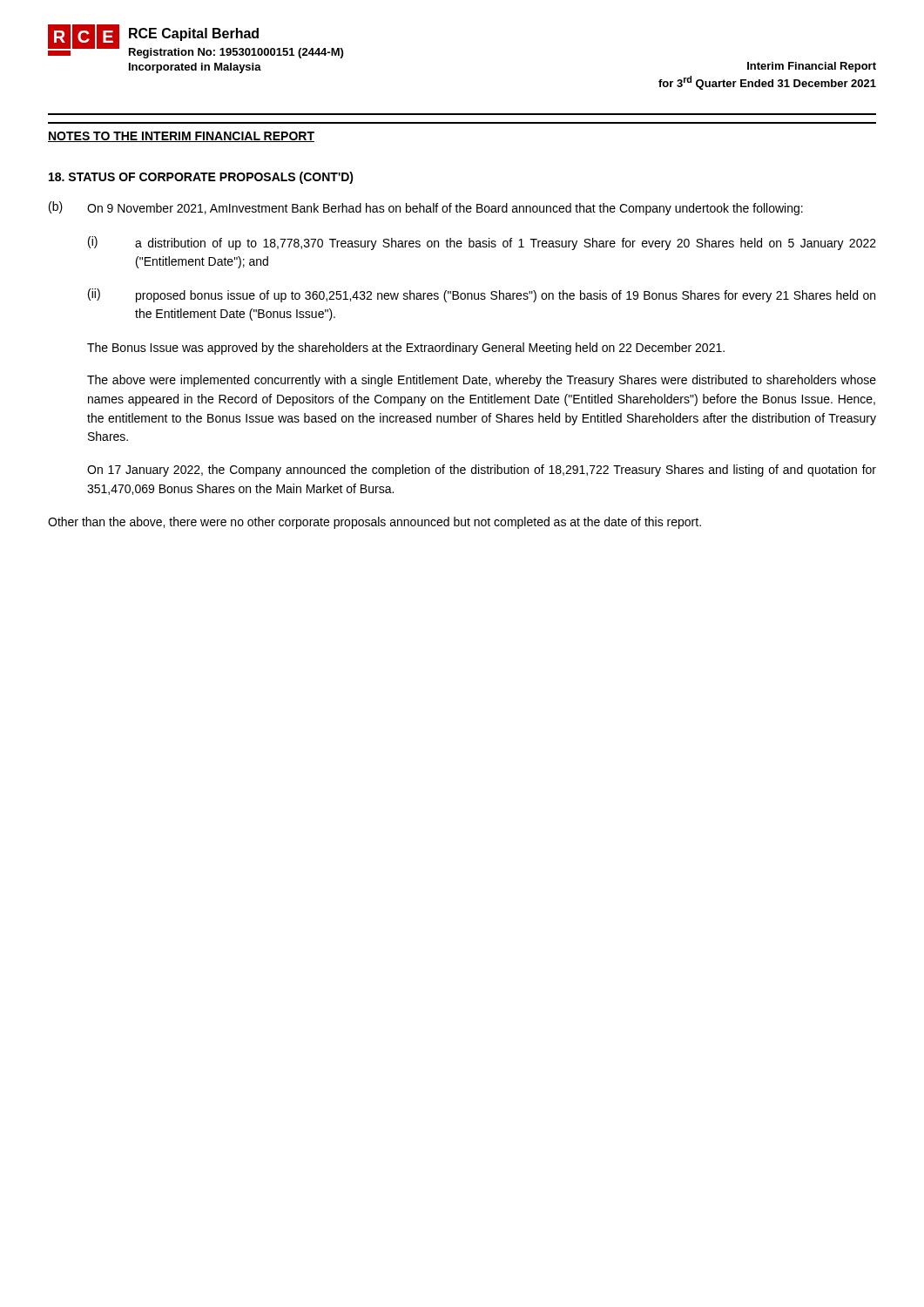Point to the block beginning "(ii) proposed bonus issue of"

pos(482,305)
